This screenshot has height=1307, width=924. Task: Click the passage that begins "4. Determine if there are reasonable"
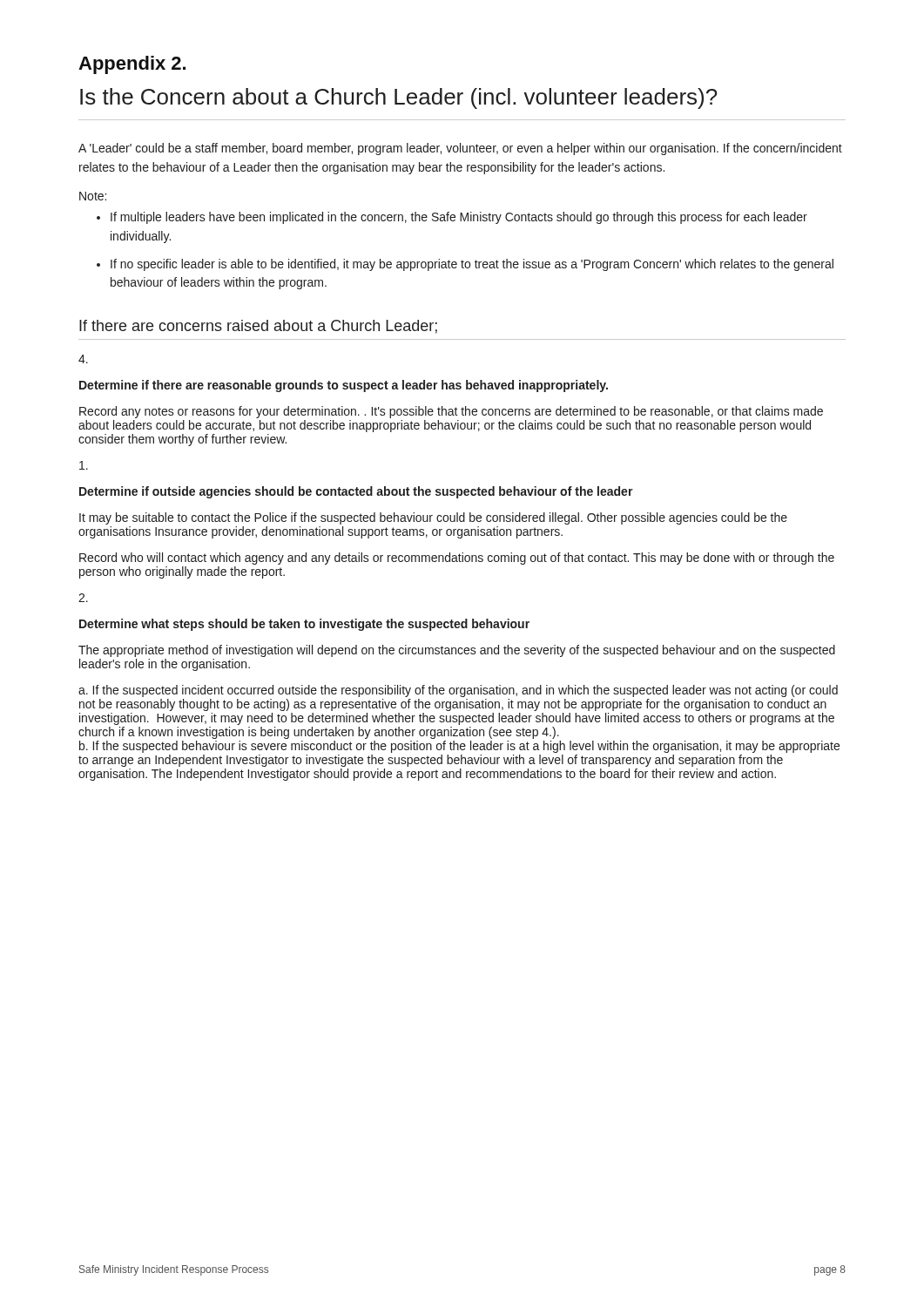point(462,399)
